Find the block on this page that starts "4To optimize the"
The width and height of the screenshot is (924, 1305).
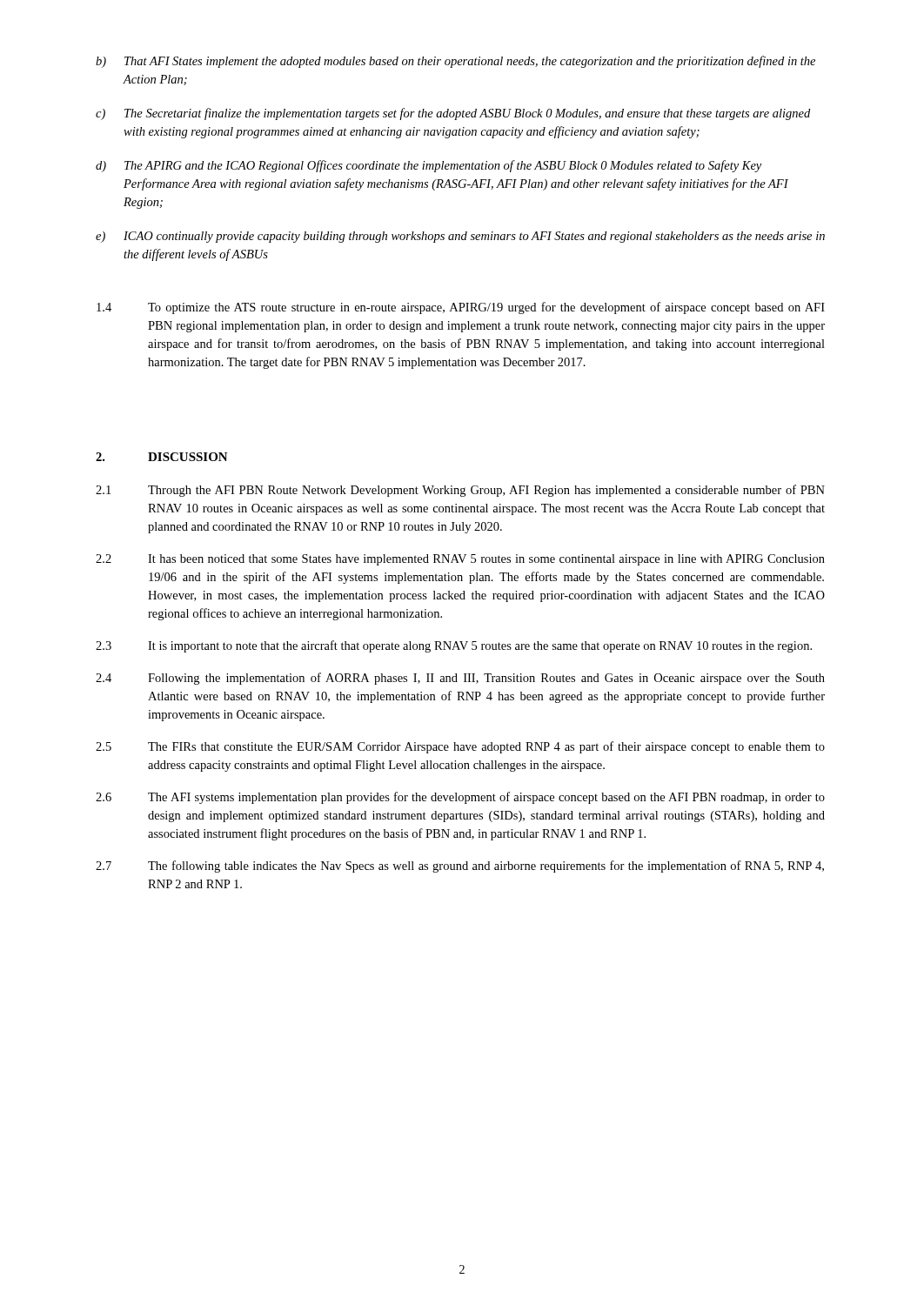[x=460, y=335]
